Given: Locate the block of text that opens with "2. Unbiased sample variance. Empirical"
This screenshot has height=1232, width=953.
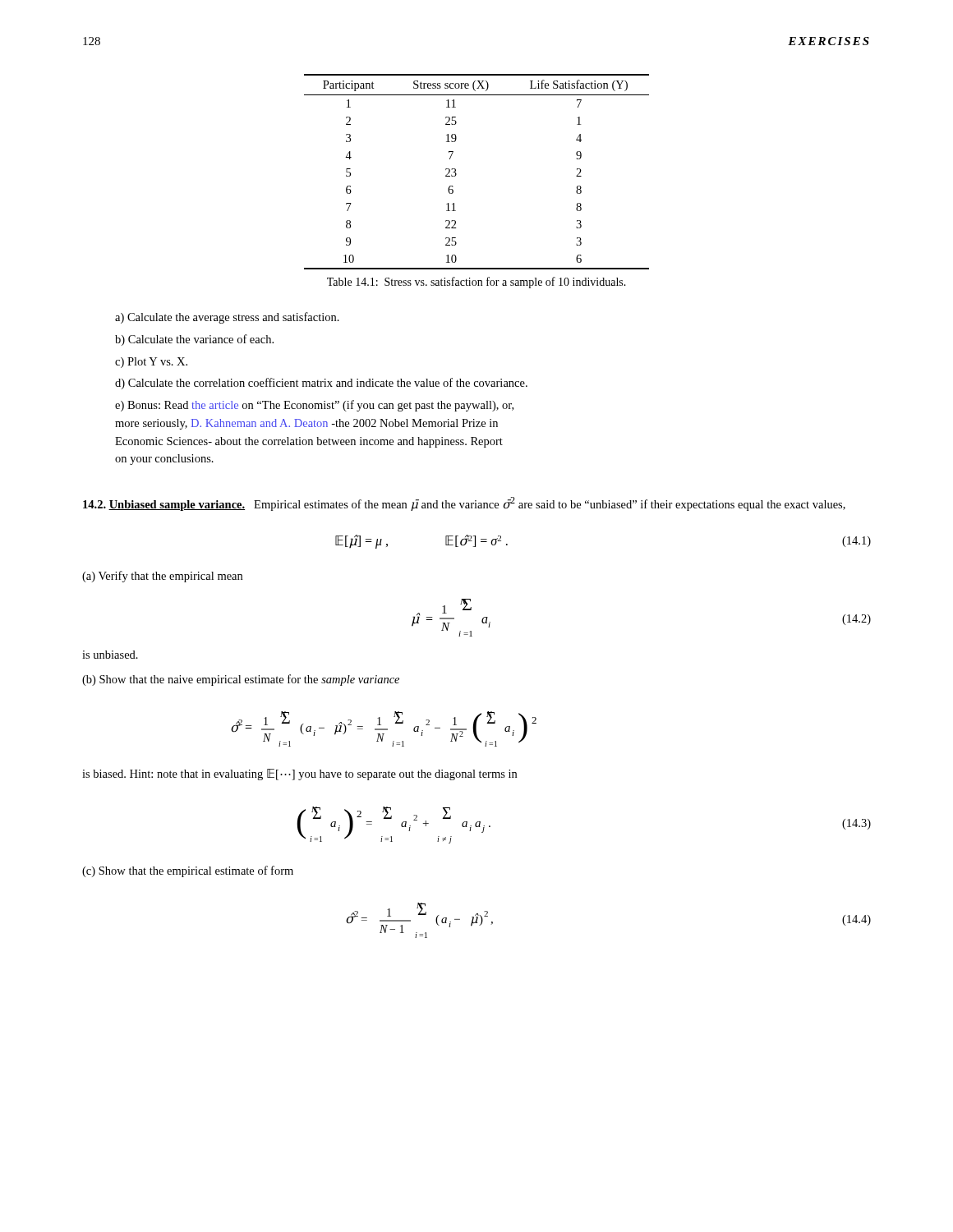Looking at the screenshot, I should (464, 503).
